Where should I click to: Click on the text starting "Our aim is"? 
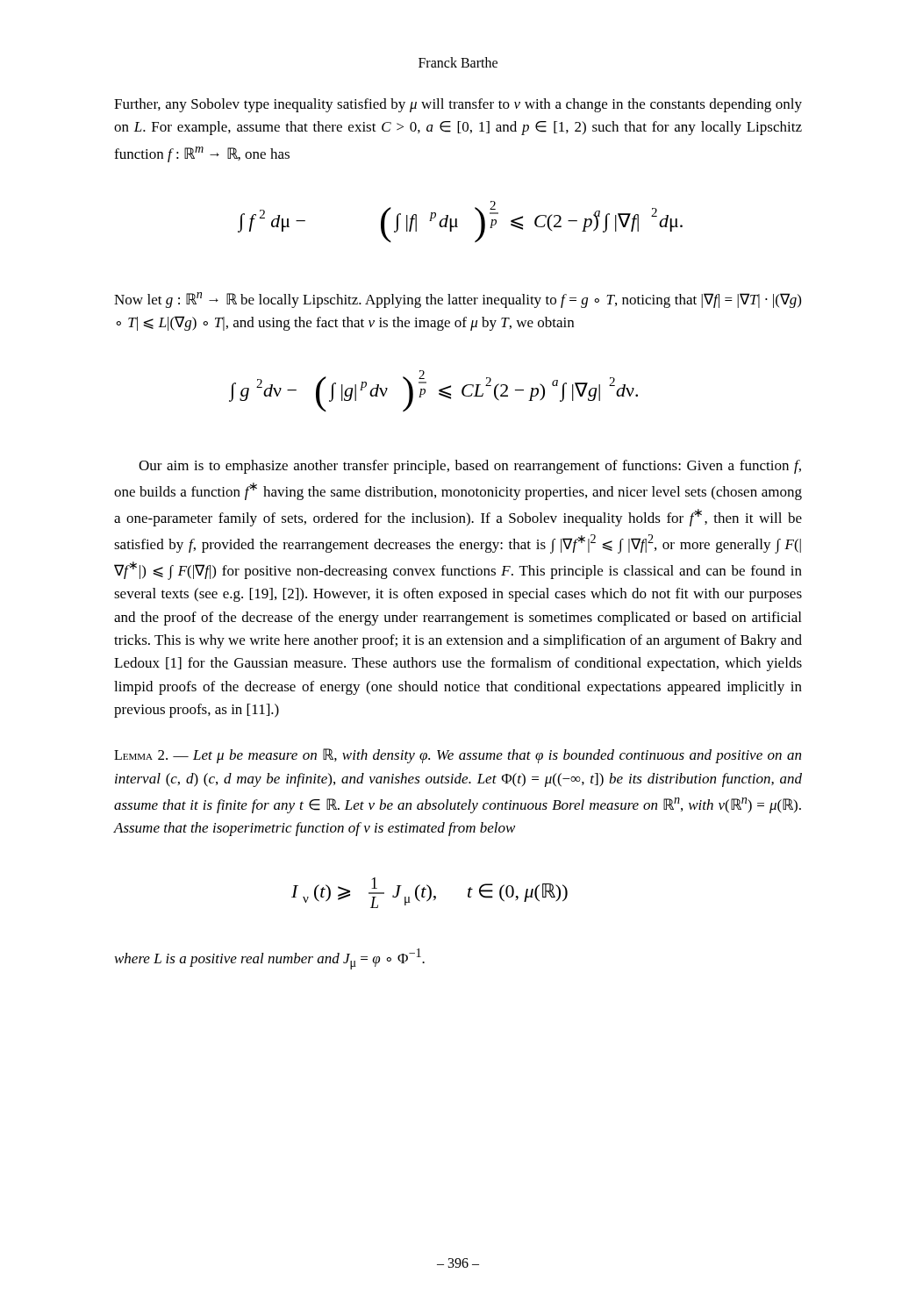click(458, 587)
